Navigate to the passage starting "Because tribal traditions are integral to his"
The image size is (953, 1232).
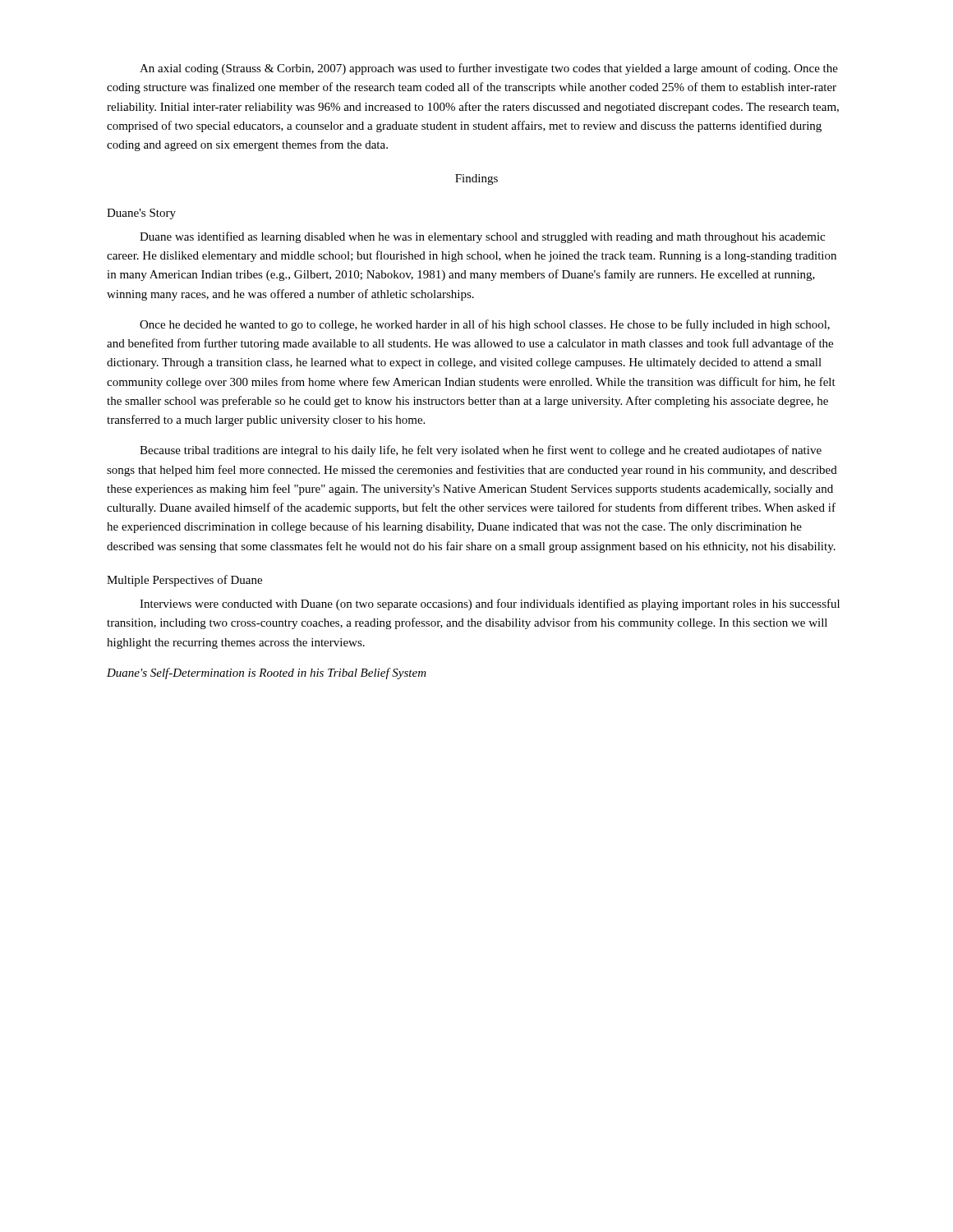(x=476, y=499)
